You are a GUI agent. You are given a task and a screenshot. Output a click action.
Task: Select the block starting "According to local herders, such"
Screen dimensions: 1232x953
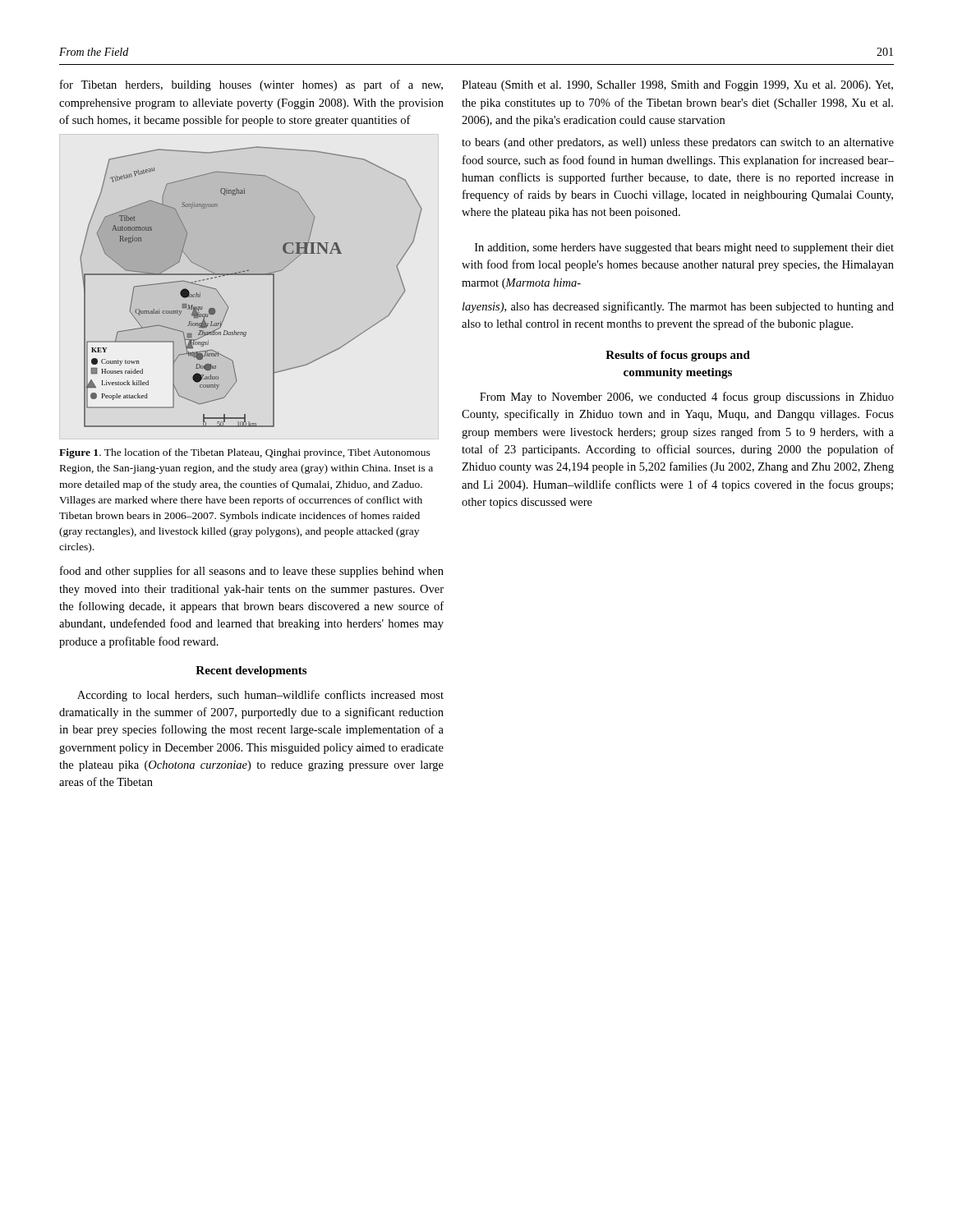point(251,739)
